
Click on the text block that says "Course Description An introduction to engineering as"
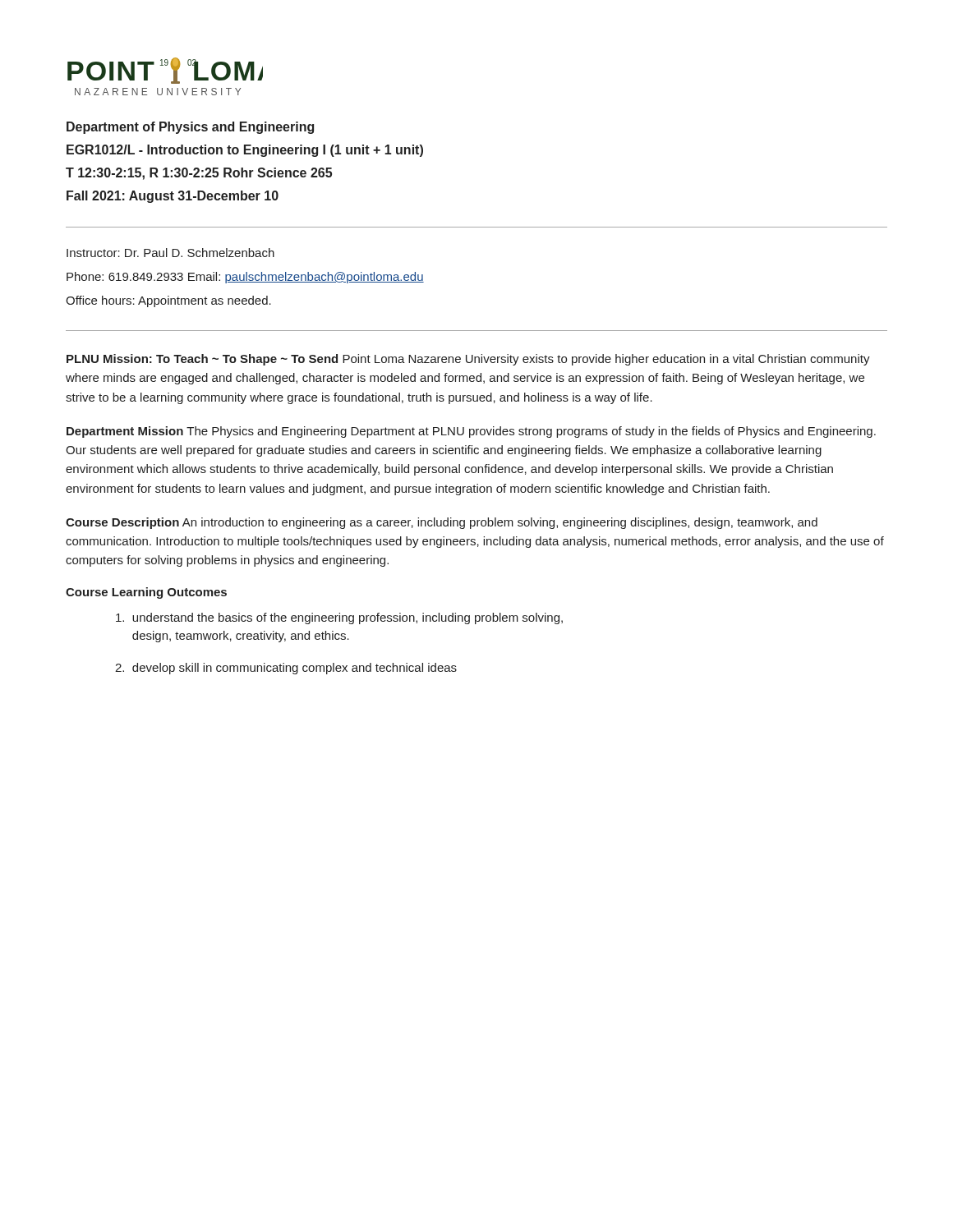pyautogui.click(x=476, y=541)
